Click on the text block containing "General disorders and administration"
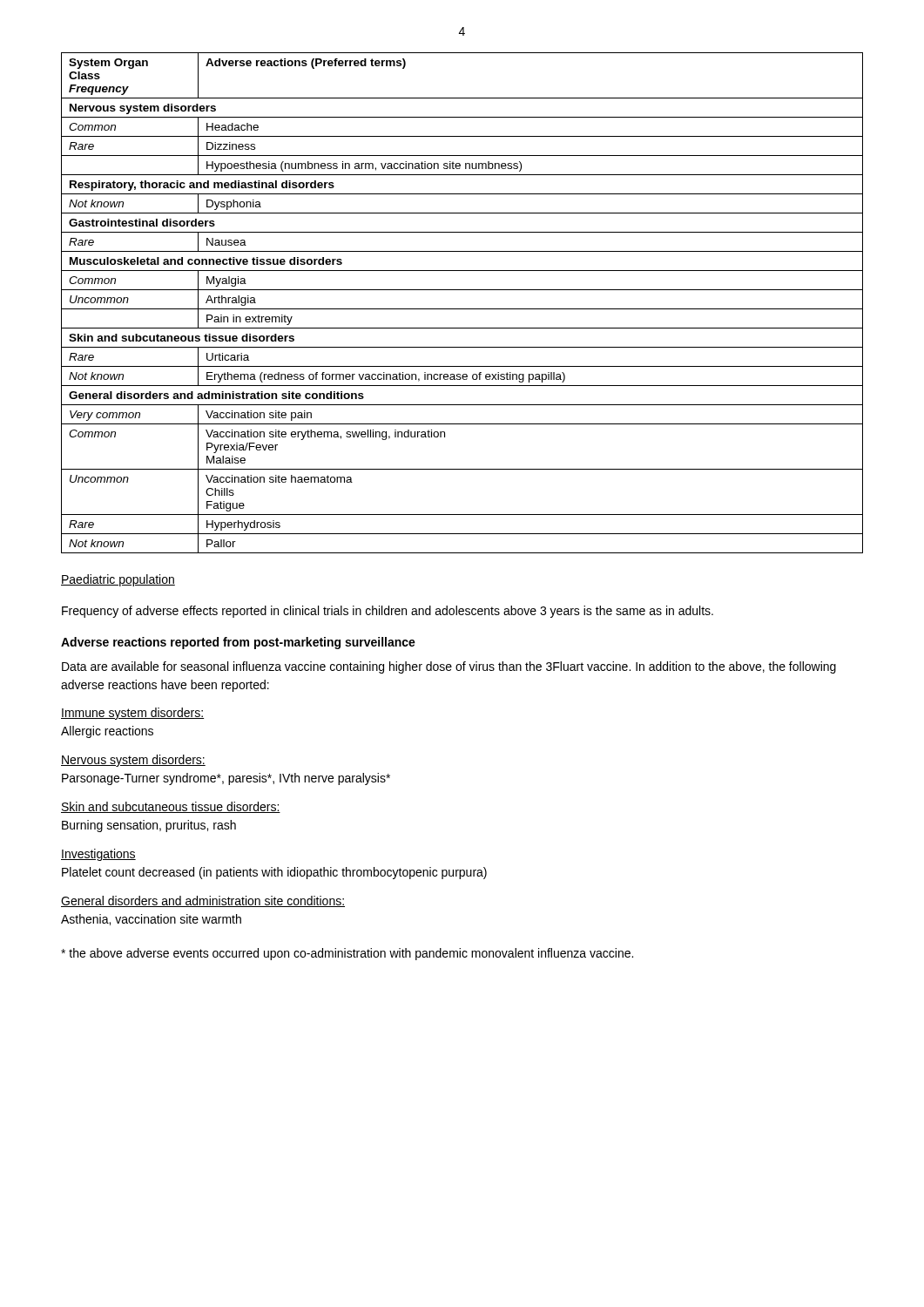Image resolution: width=924 pixels, height=1307 pixels. (x=203, y=910)
